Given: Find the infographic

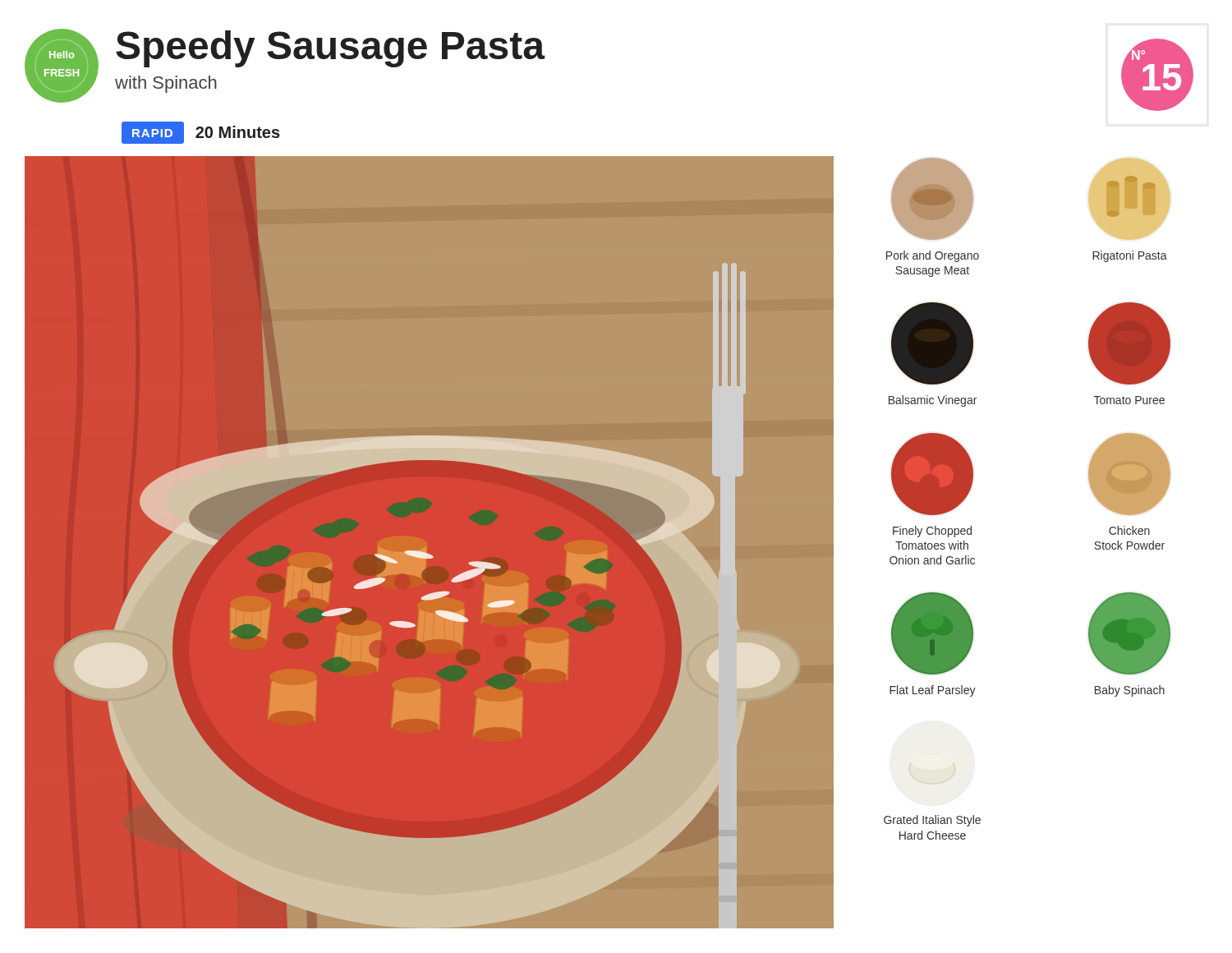Looking at the screenshot, I should 1031,511.
